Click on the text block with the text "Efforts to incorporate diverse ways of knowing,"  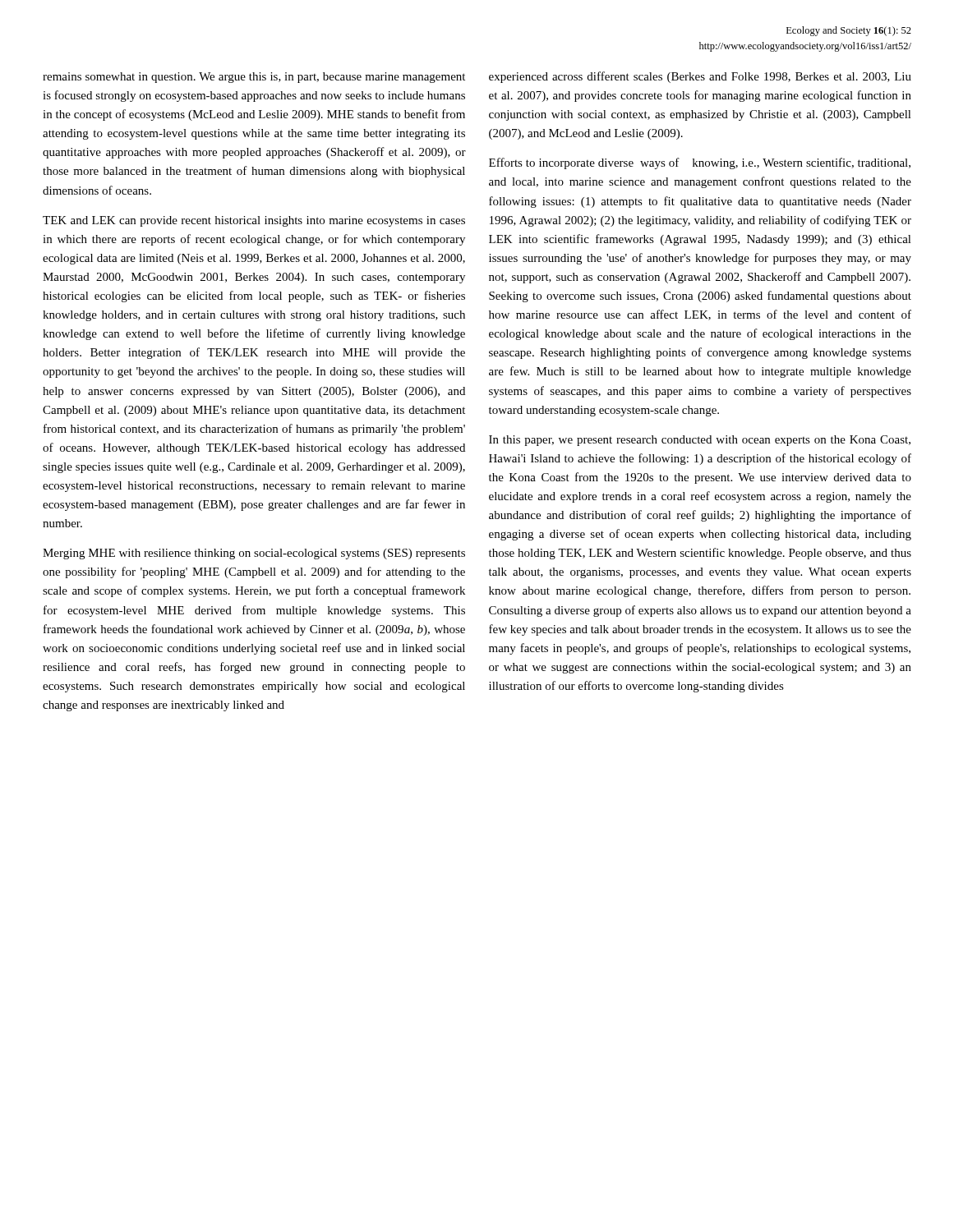700,287
